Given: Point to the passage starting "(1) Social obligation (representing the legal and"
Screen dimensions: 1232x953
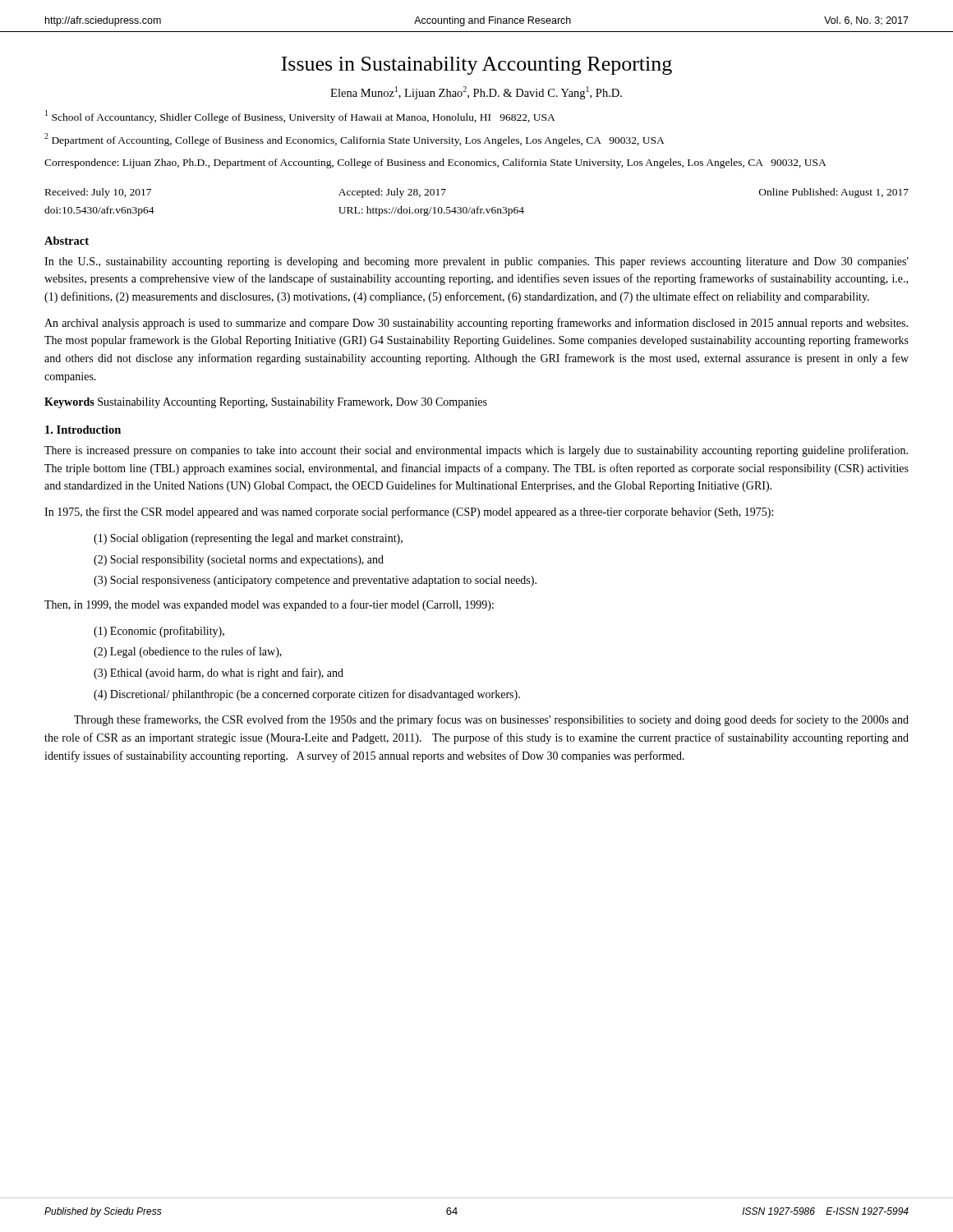Looking at the screenshot, I should pyautogui.click(x=248, y=538).
